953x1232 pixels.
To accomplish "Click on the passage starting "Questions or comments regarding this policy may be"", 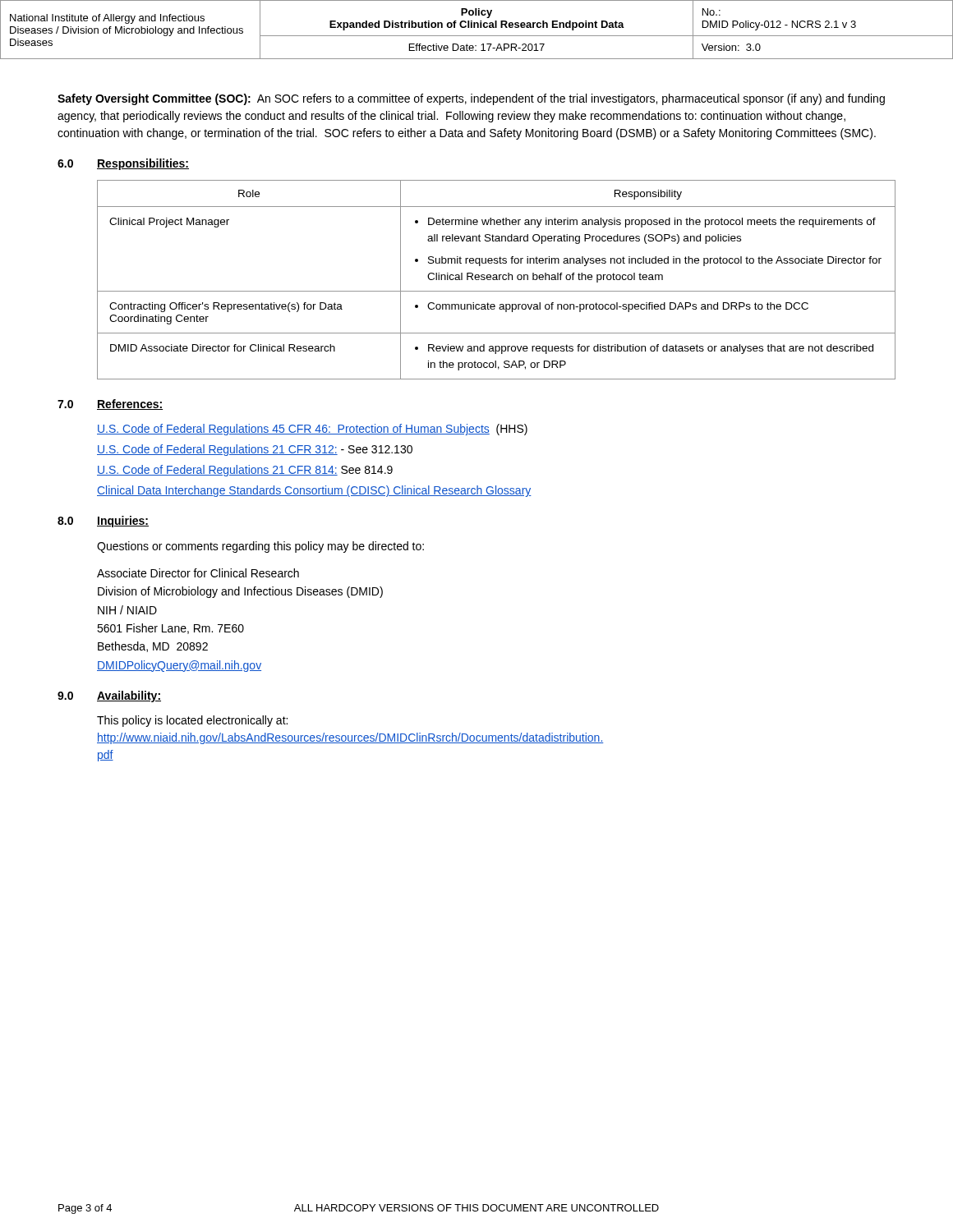I will pos(261,546).
